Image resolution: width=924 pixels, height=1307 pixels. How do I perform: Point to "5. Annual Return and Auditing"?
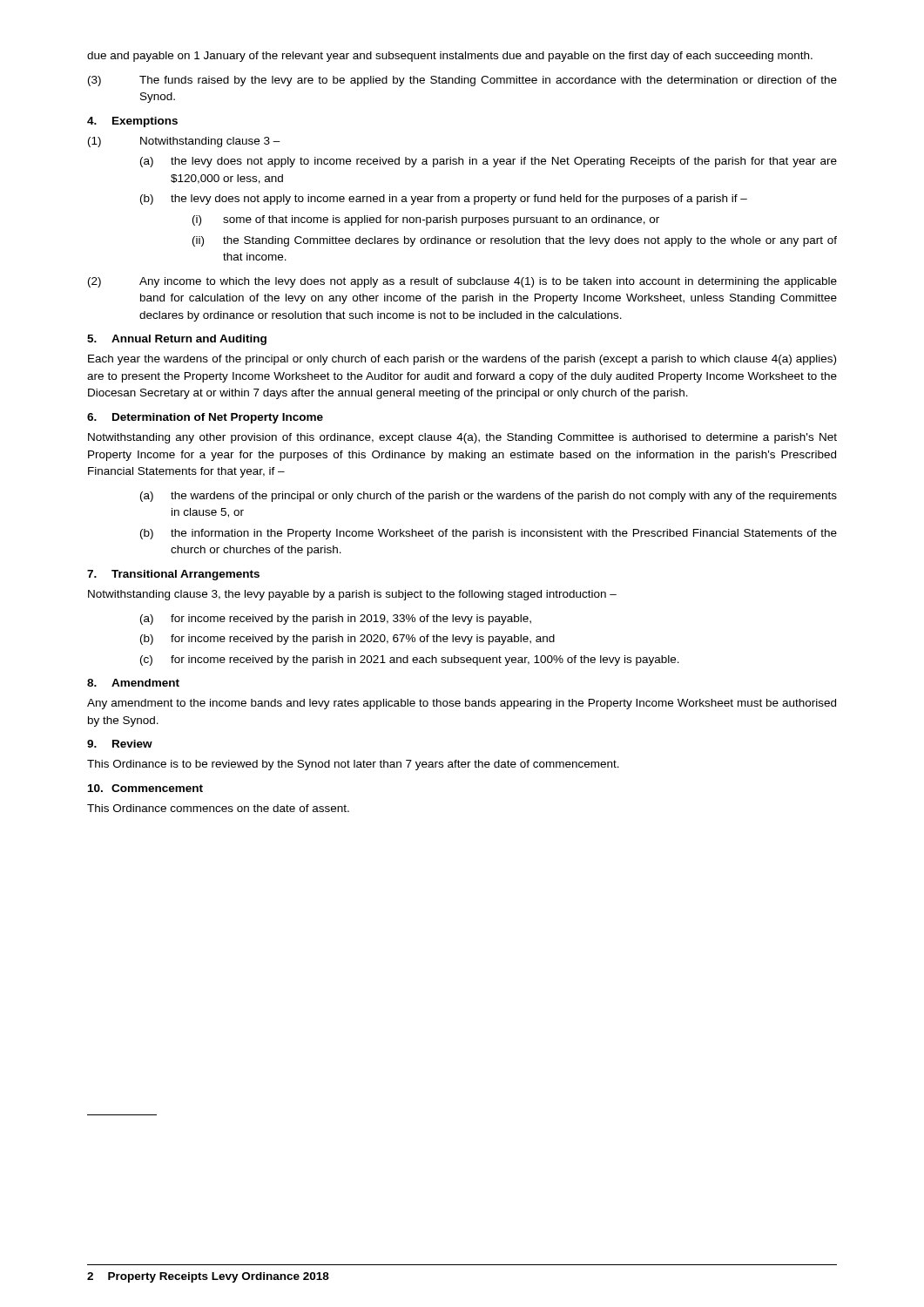point(177,339)
